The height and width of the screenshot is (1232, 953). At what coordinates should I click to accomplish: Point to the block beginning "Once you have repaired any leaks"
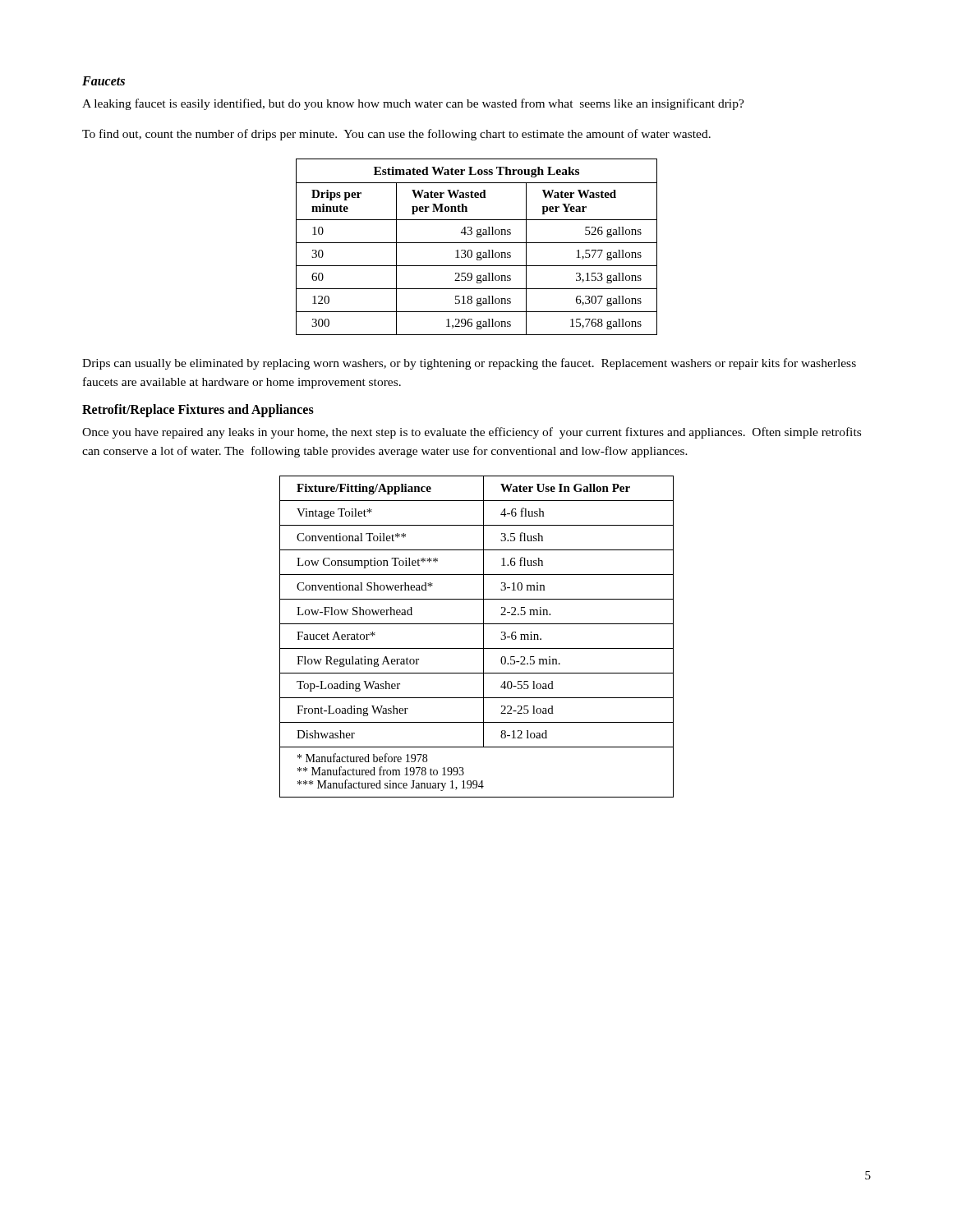click(x=472, y=441)
